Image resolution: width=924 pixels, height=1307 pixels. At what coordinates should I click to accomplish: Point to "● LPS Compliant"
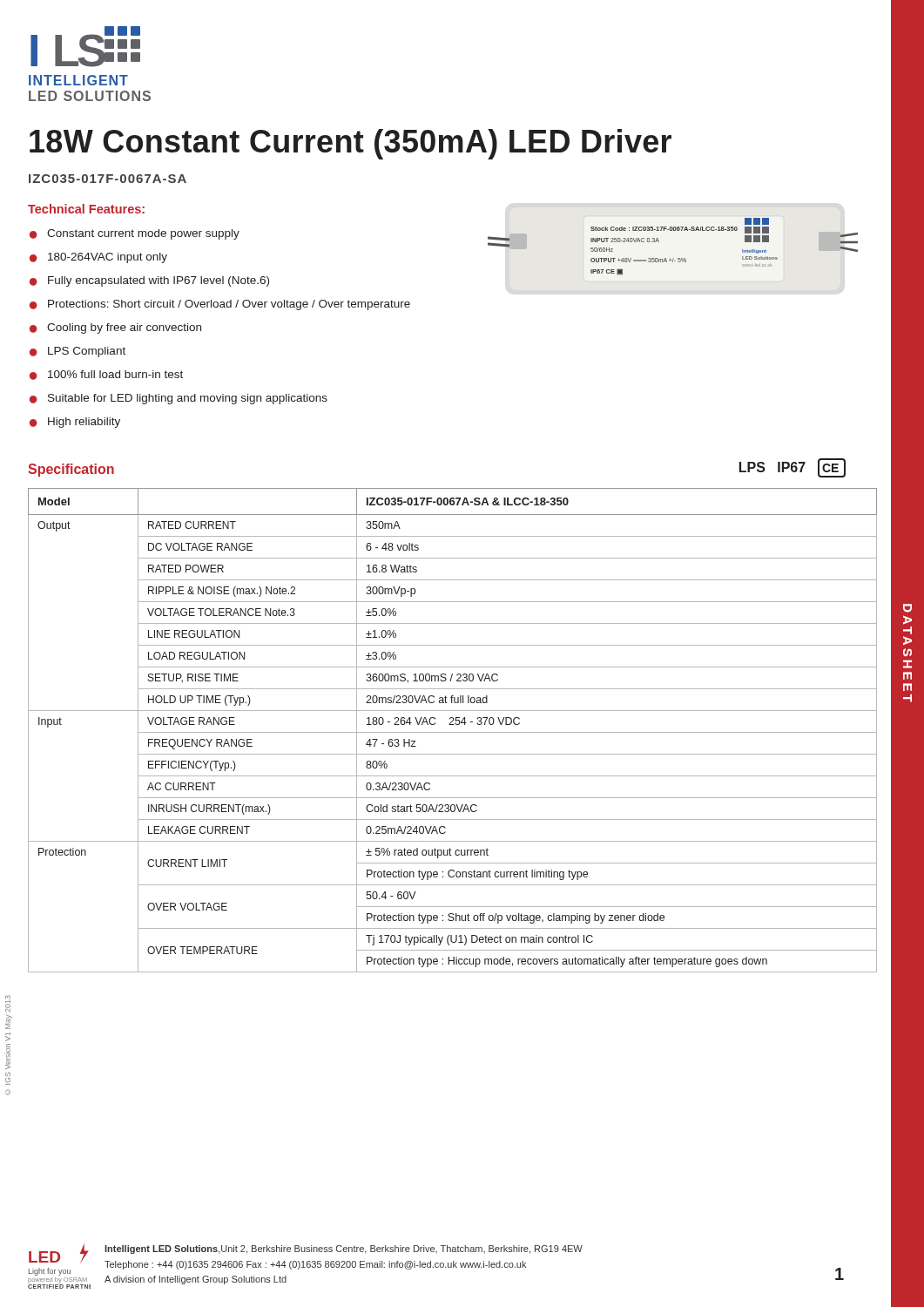click(77, 353)
